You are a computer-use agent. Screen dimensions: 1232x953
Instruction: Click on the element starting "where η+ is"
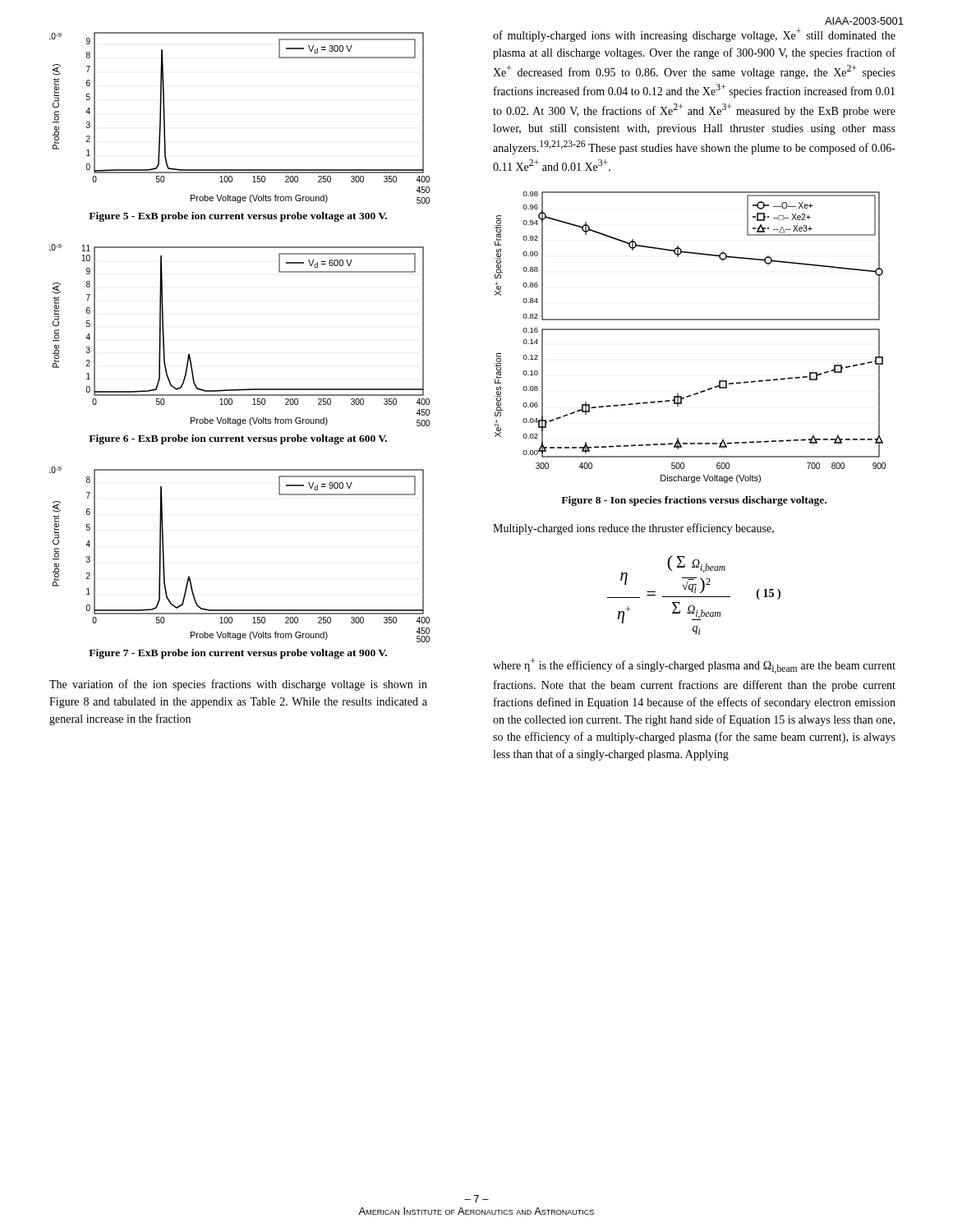[x=694, y=708]
